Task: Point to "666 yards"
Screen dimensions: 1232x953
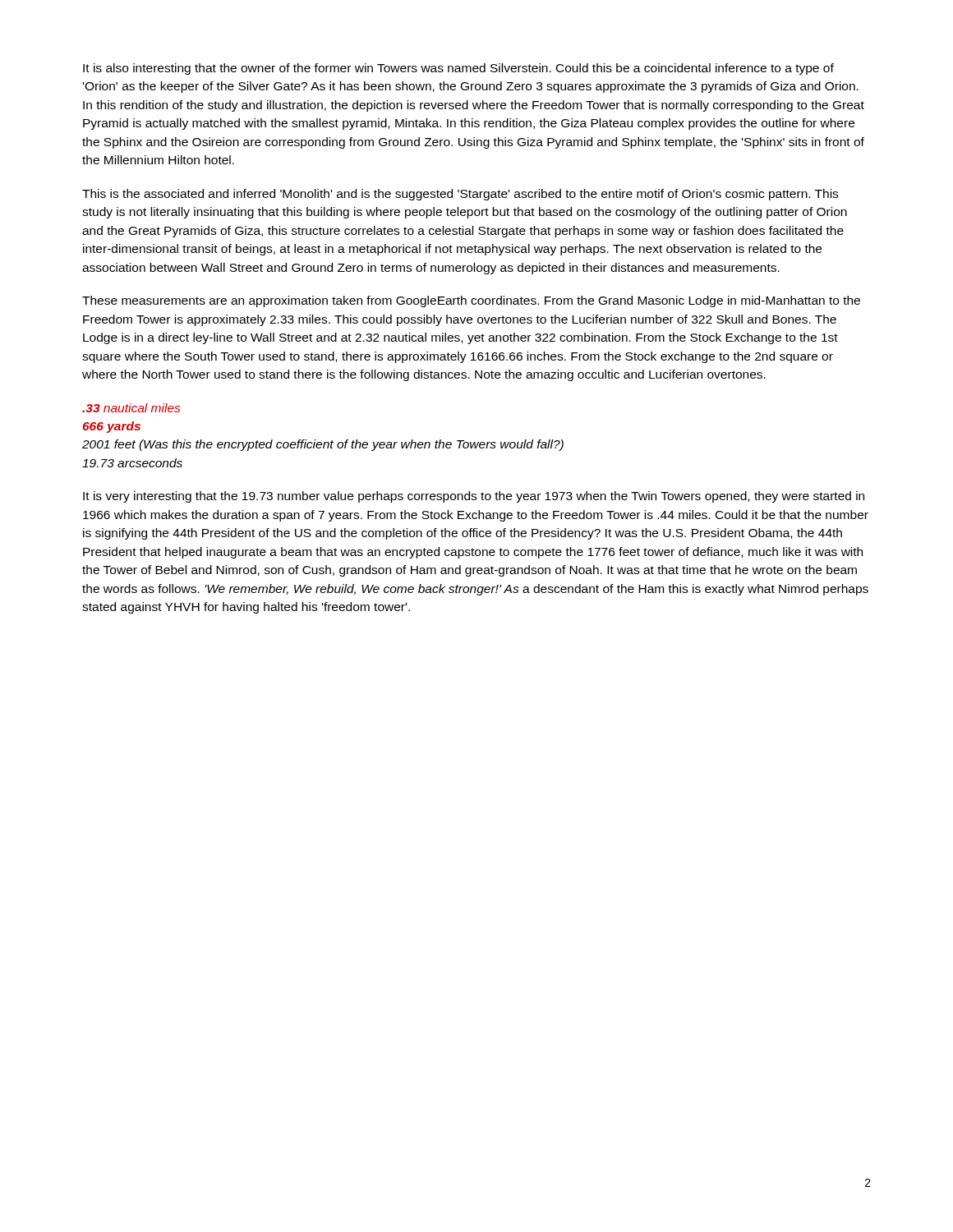Action: tap(112, 426)
